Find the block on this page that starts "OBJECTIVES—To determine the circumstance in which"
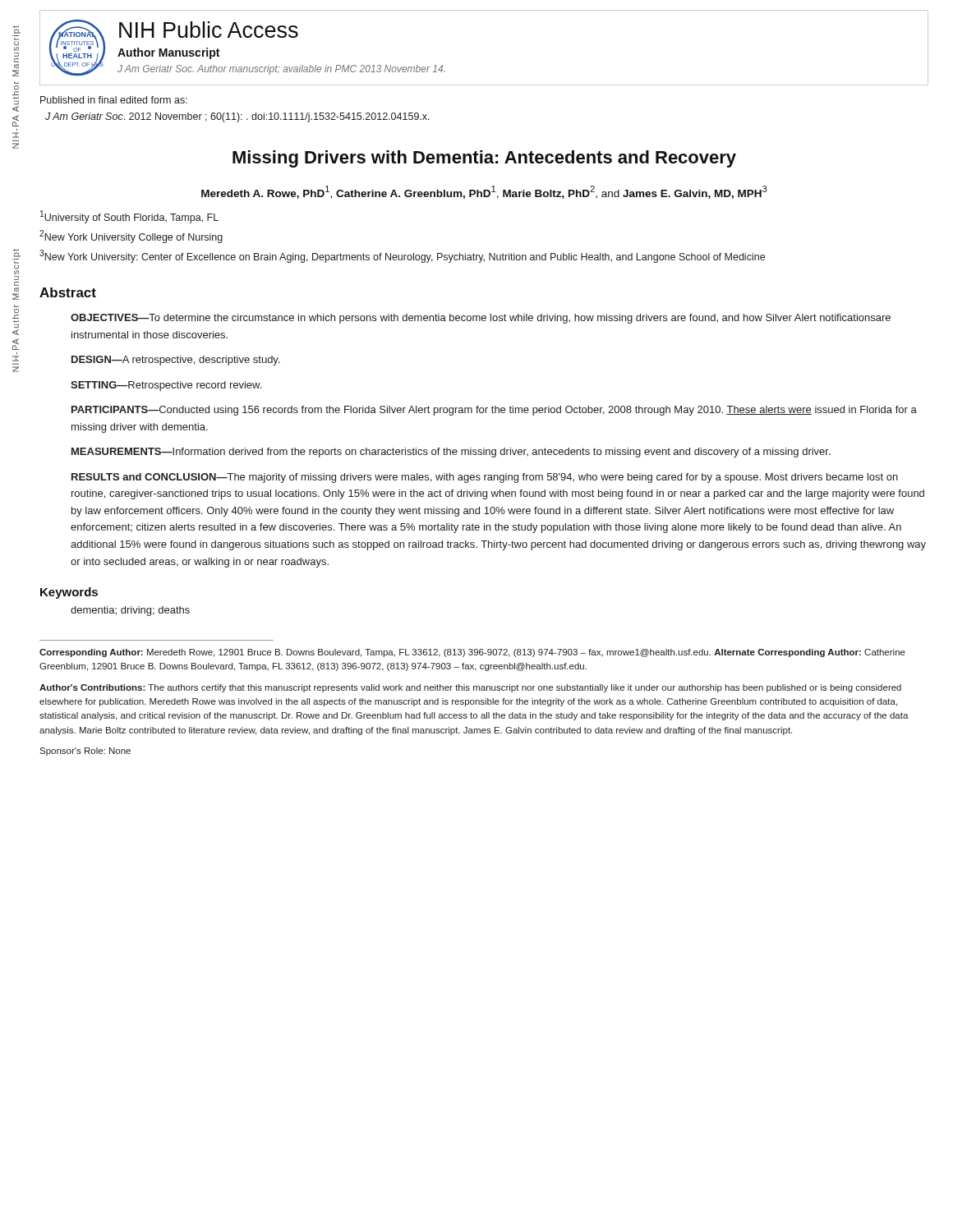The height and width of the screenshot is (1232, 953). pos(481,326)
